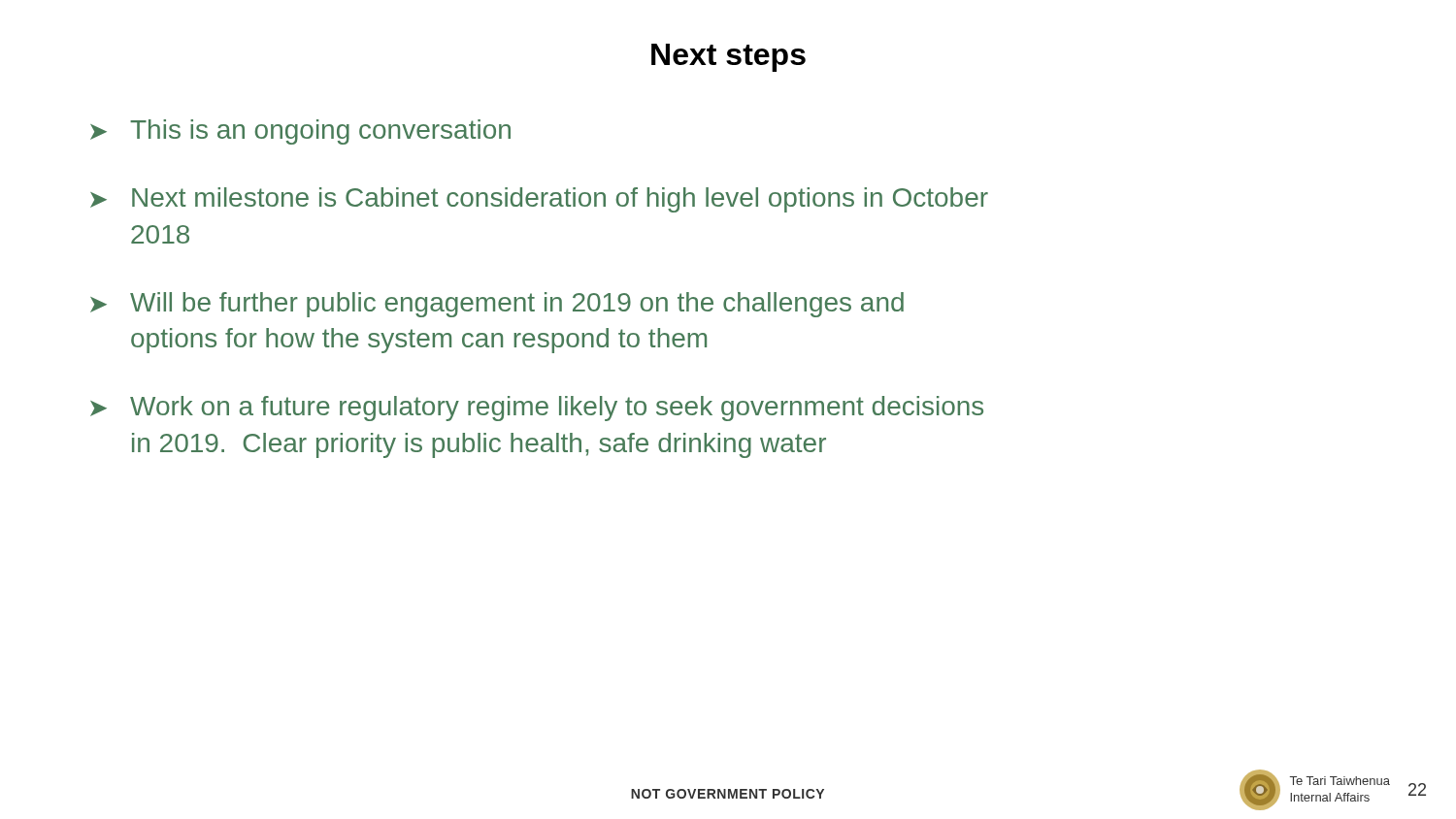Locate the block of text that opens with "➤ Work on"

pyautogui.click(x=536, y=425)
